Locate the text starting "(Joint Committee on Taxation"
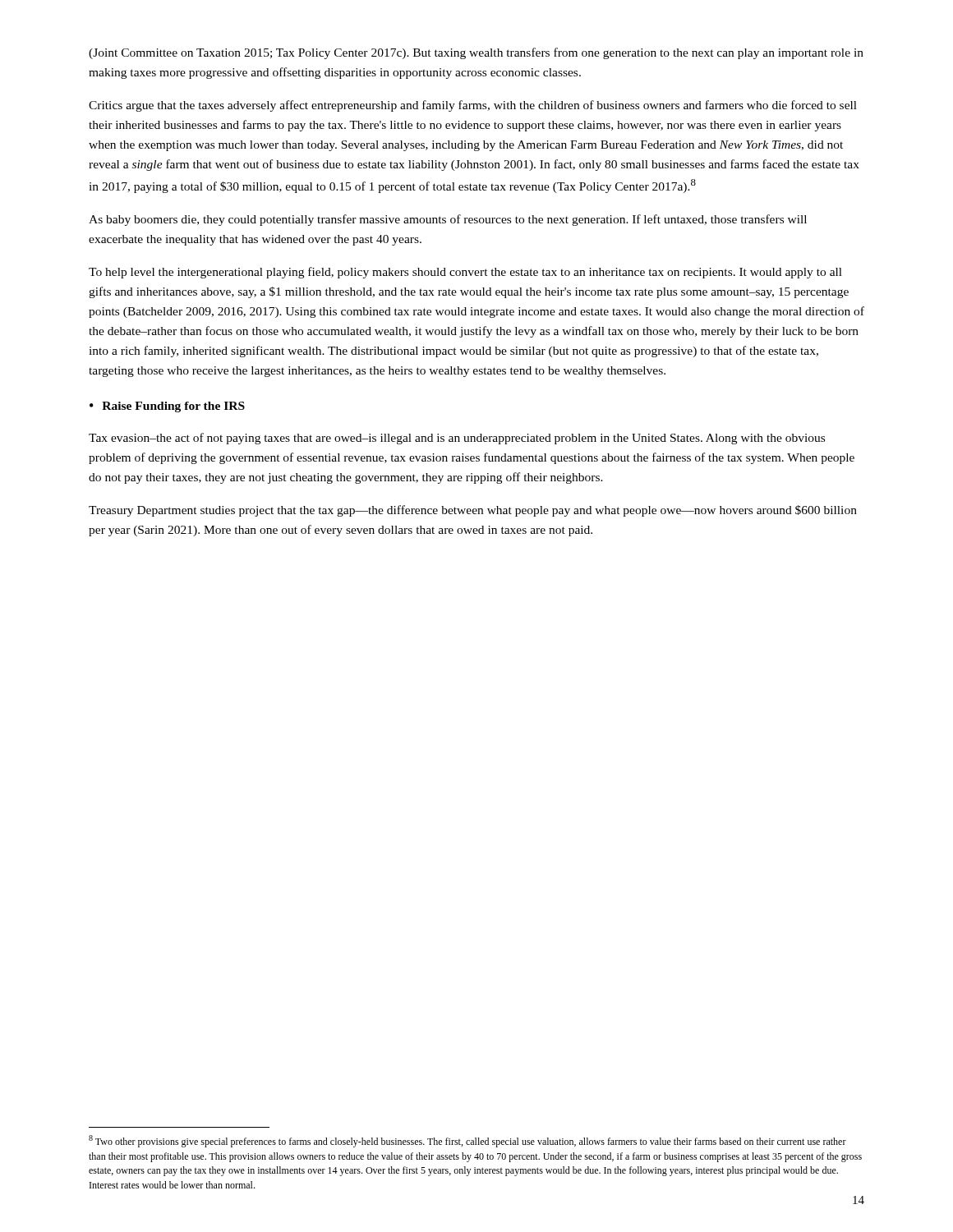Image resolution: width=953 pixels, height=1232 pixels. (x=476, y=62)
